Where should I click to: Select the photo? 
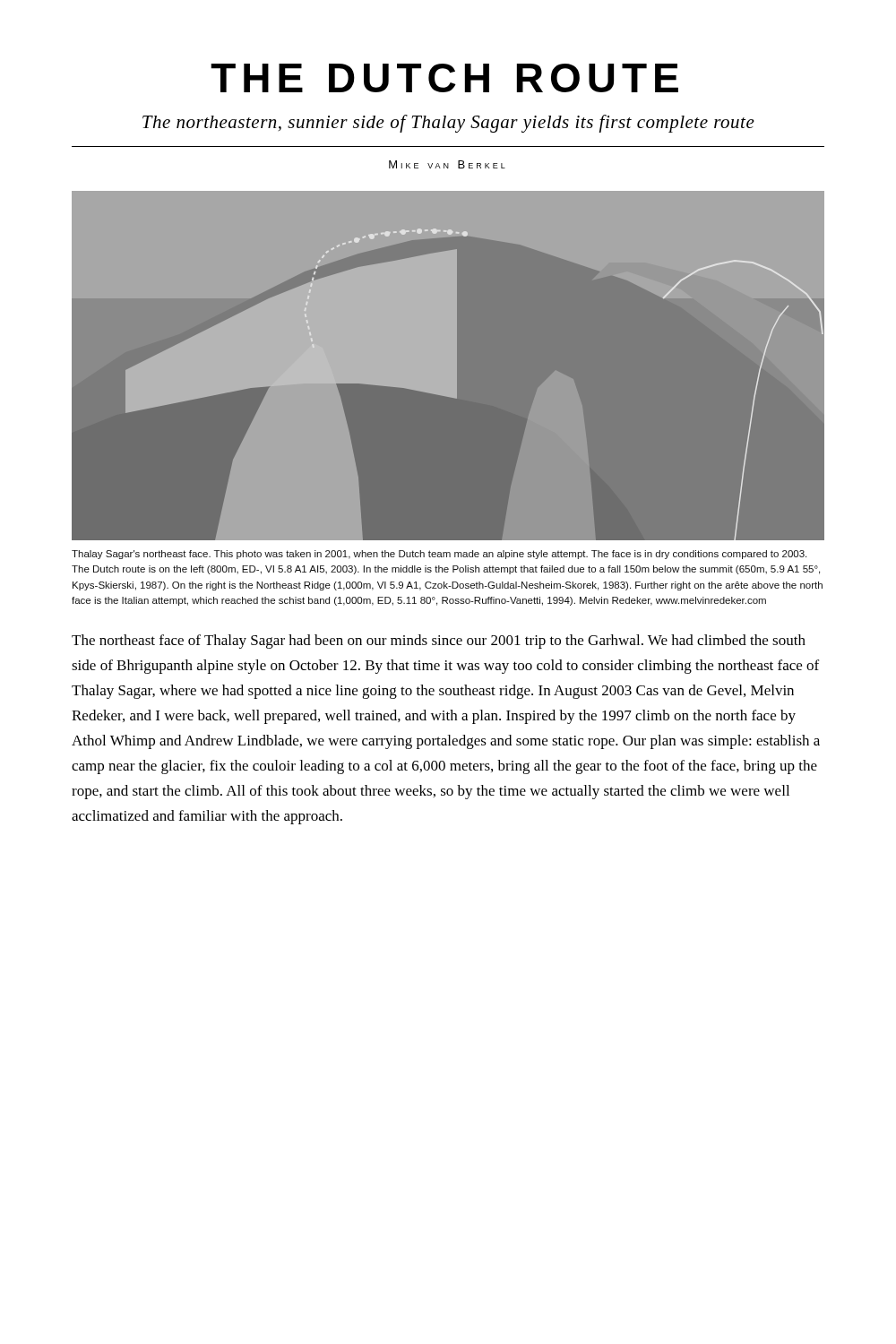(x=448, y=366)
